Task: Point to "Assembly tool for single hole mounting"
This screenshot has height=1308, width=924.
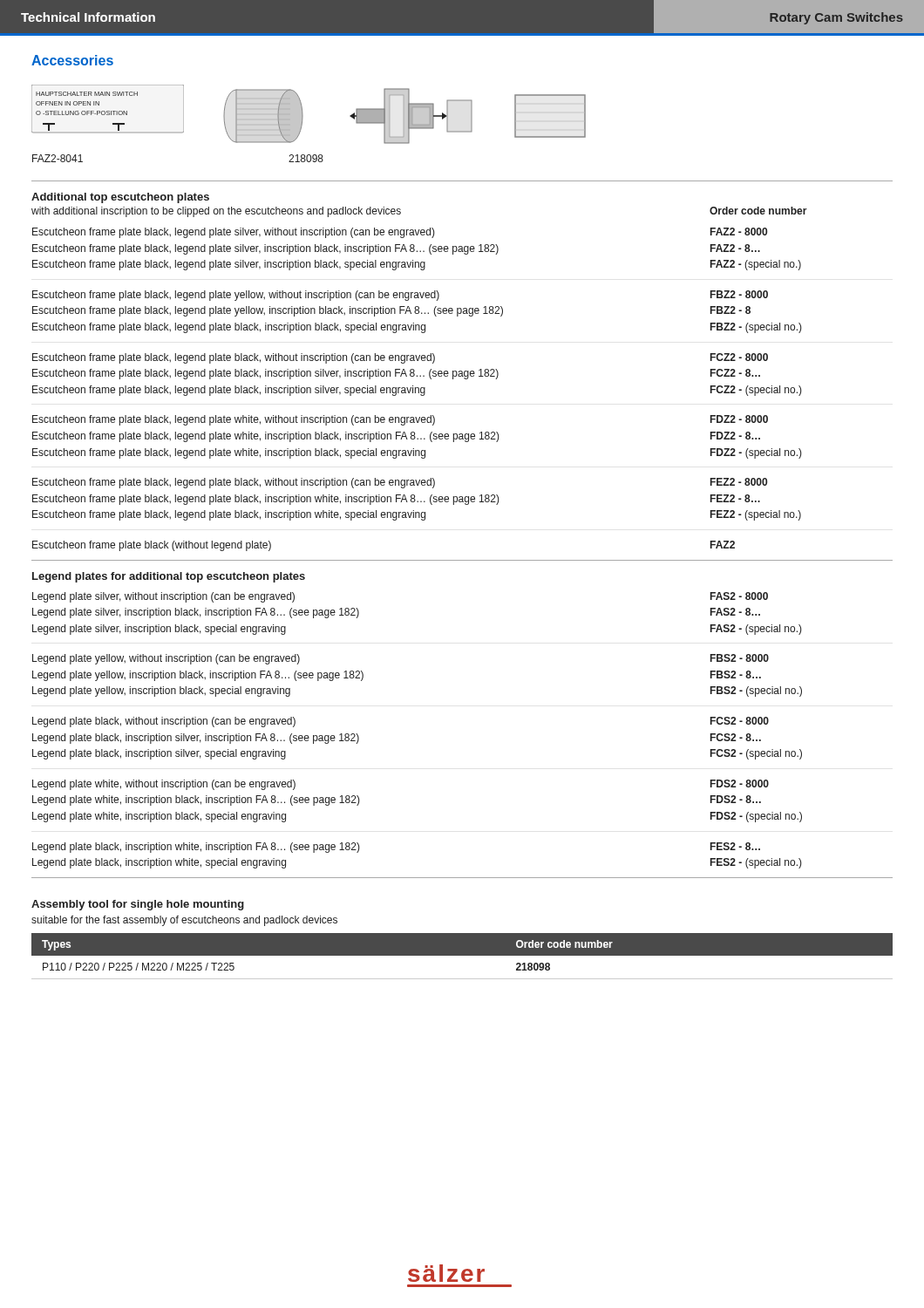Action: 138,904
